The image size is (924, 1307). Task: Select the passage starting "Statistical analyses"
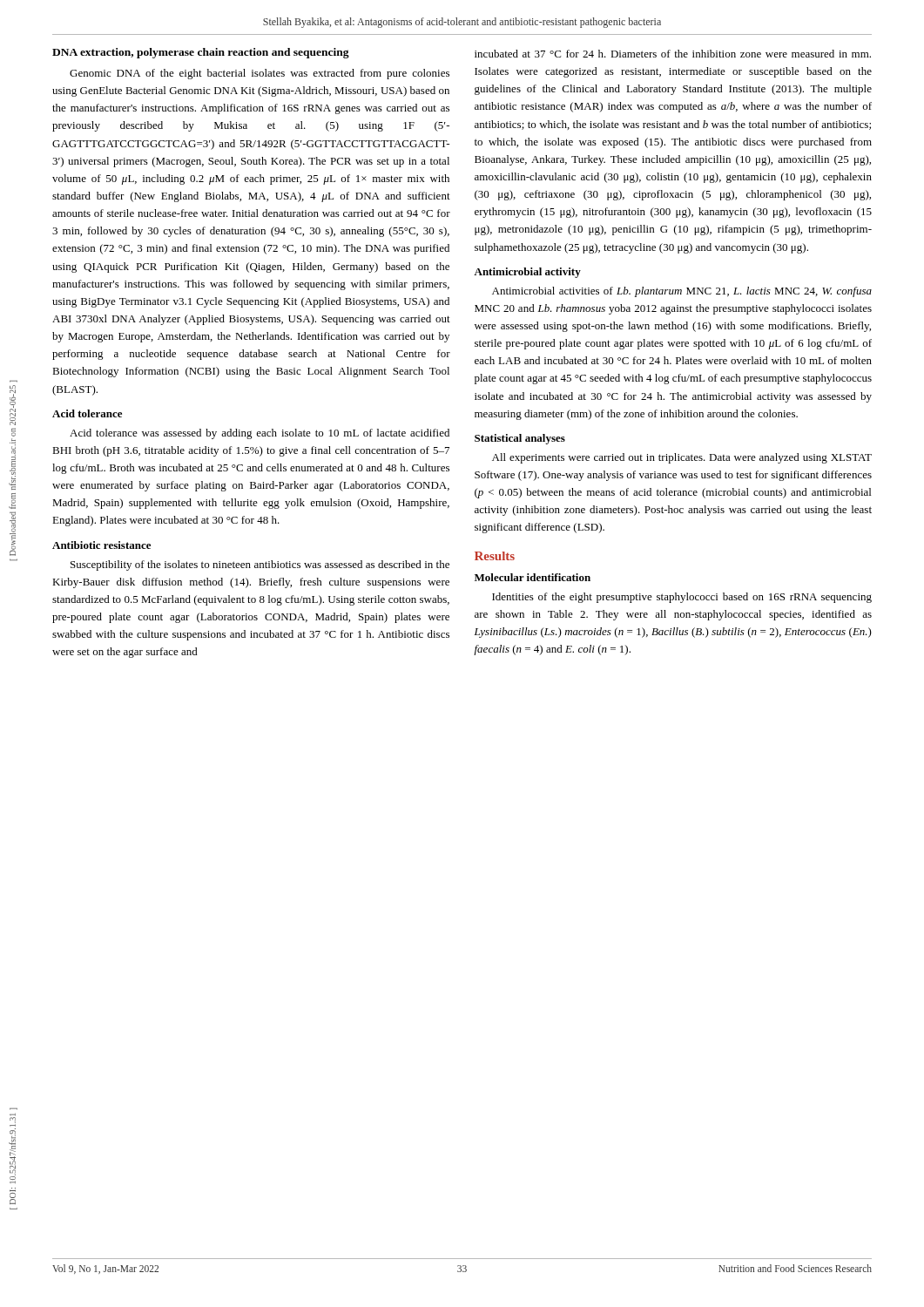pyautogui.click(x=520, y=438)
